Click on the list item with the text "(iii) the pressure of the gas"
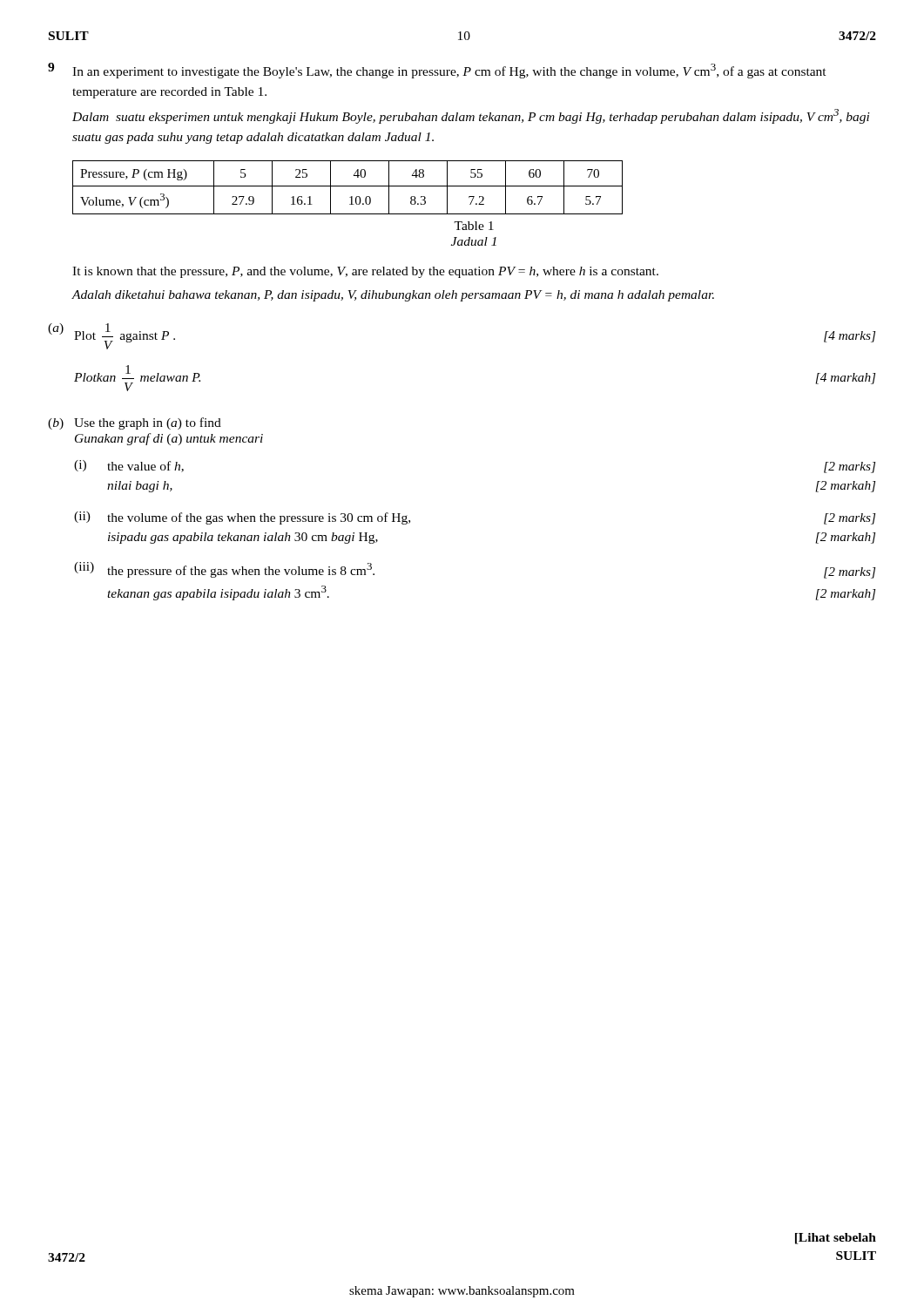 [x=218, y=570]
